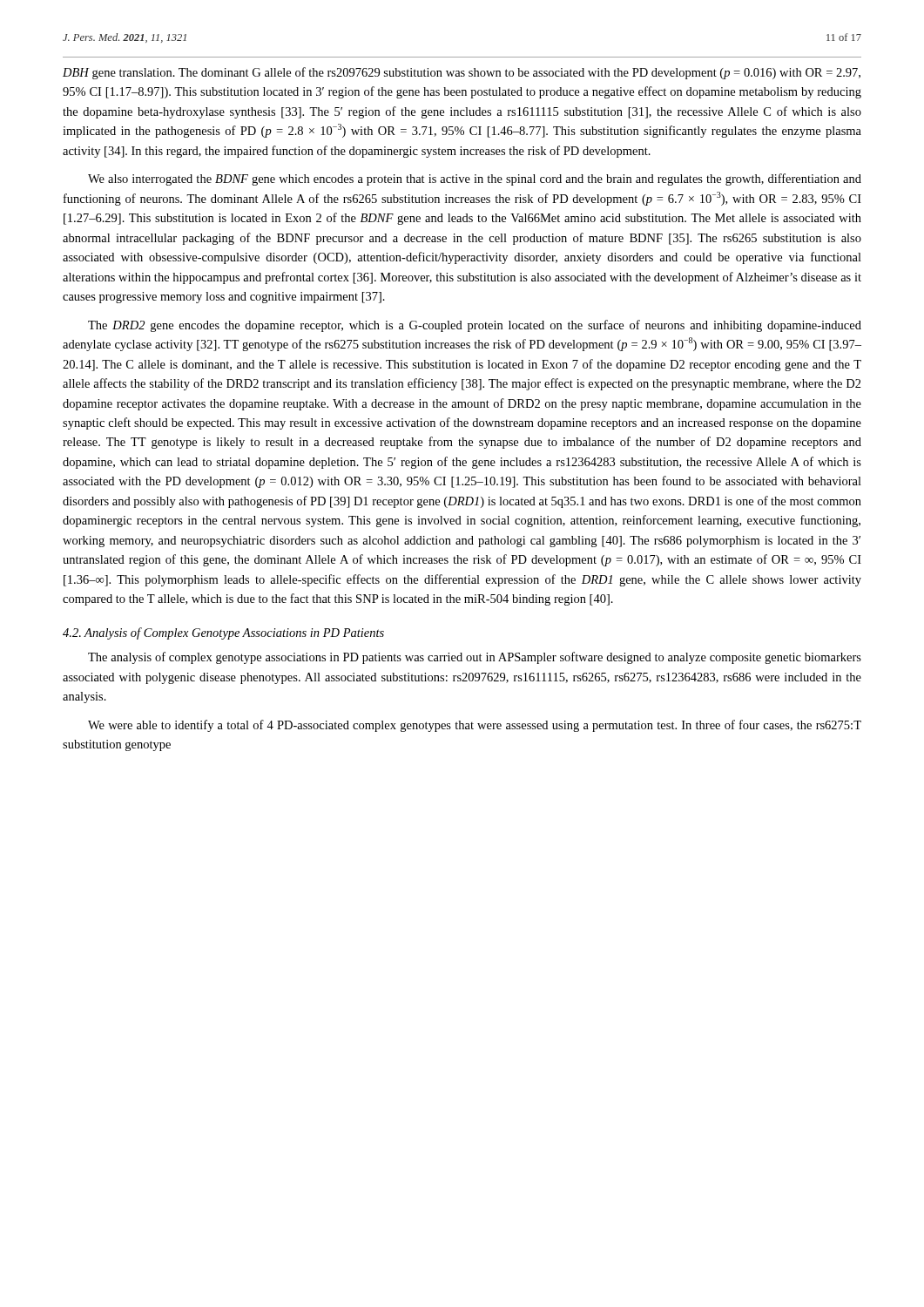
Task: Find the element starting "The analysis of complex genotype associations in PD"
Action: (x=462, y=677)
